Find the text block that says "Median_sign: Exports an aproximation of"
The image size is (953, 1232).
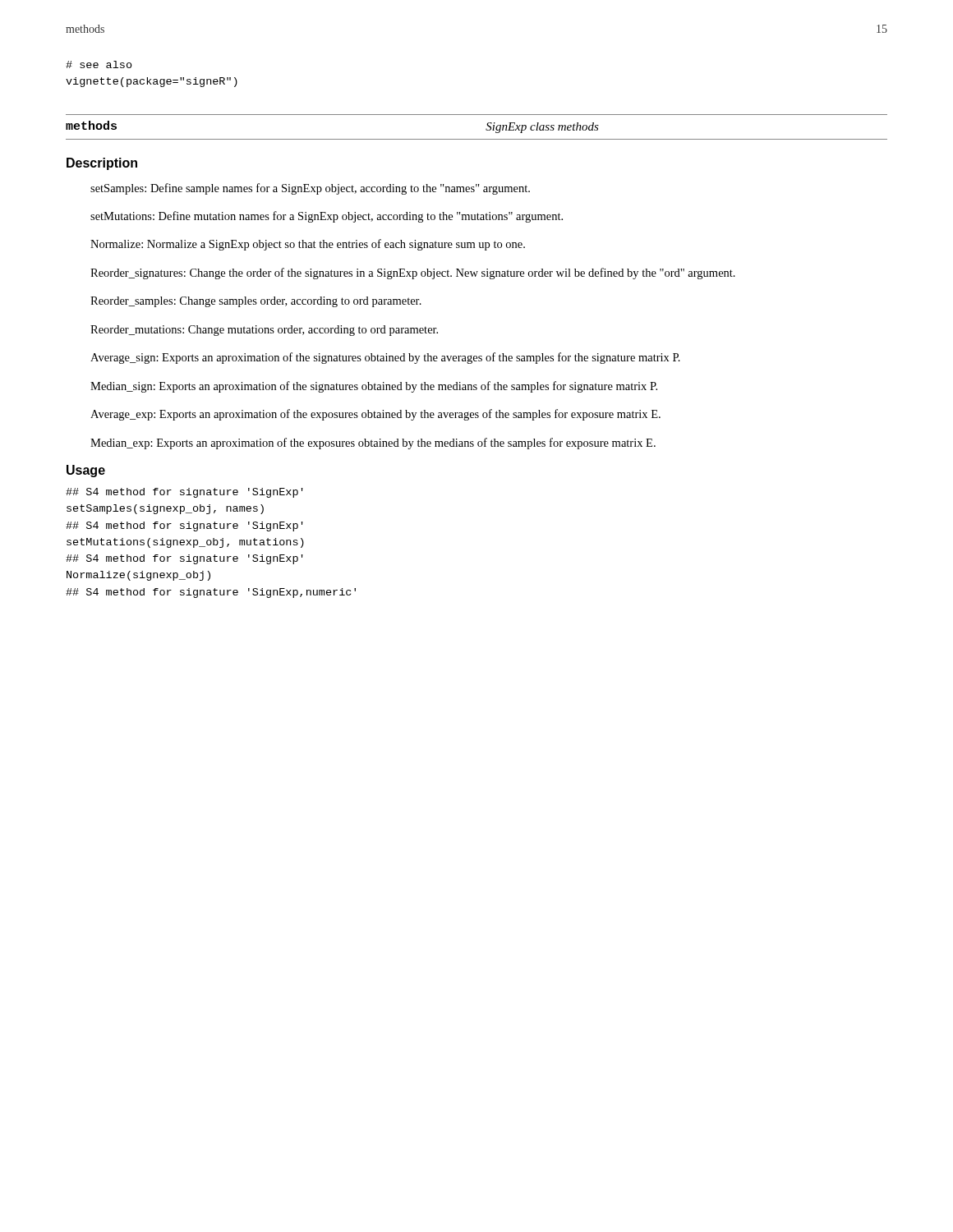tap(374, 386)
